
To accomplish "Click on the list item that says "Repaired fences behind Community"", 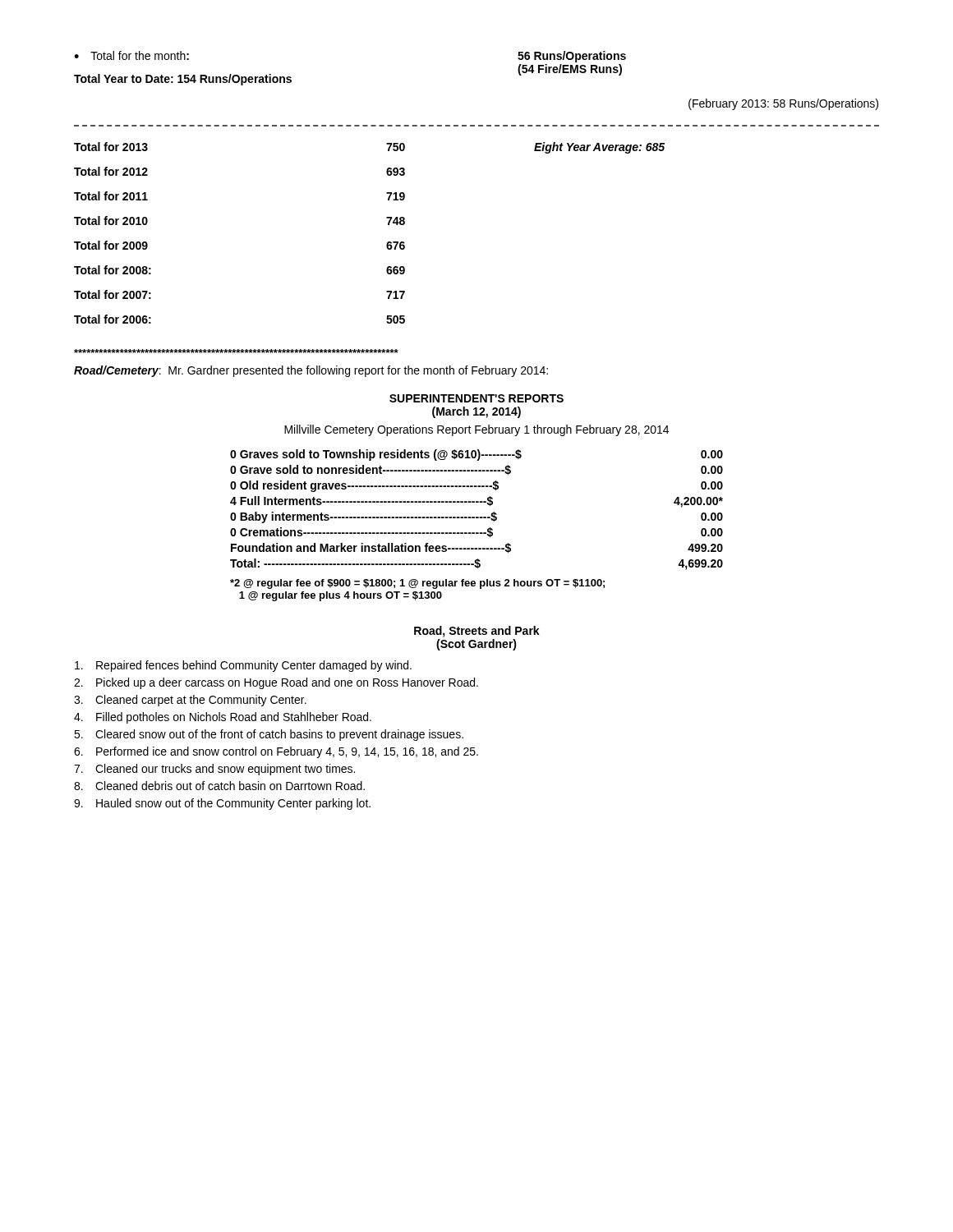I will coord(243,665).
